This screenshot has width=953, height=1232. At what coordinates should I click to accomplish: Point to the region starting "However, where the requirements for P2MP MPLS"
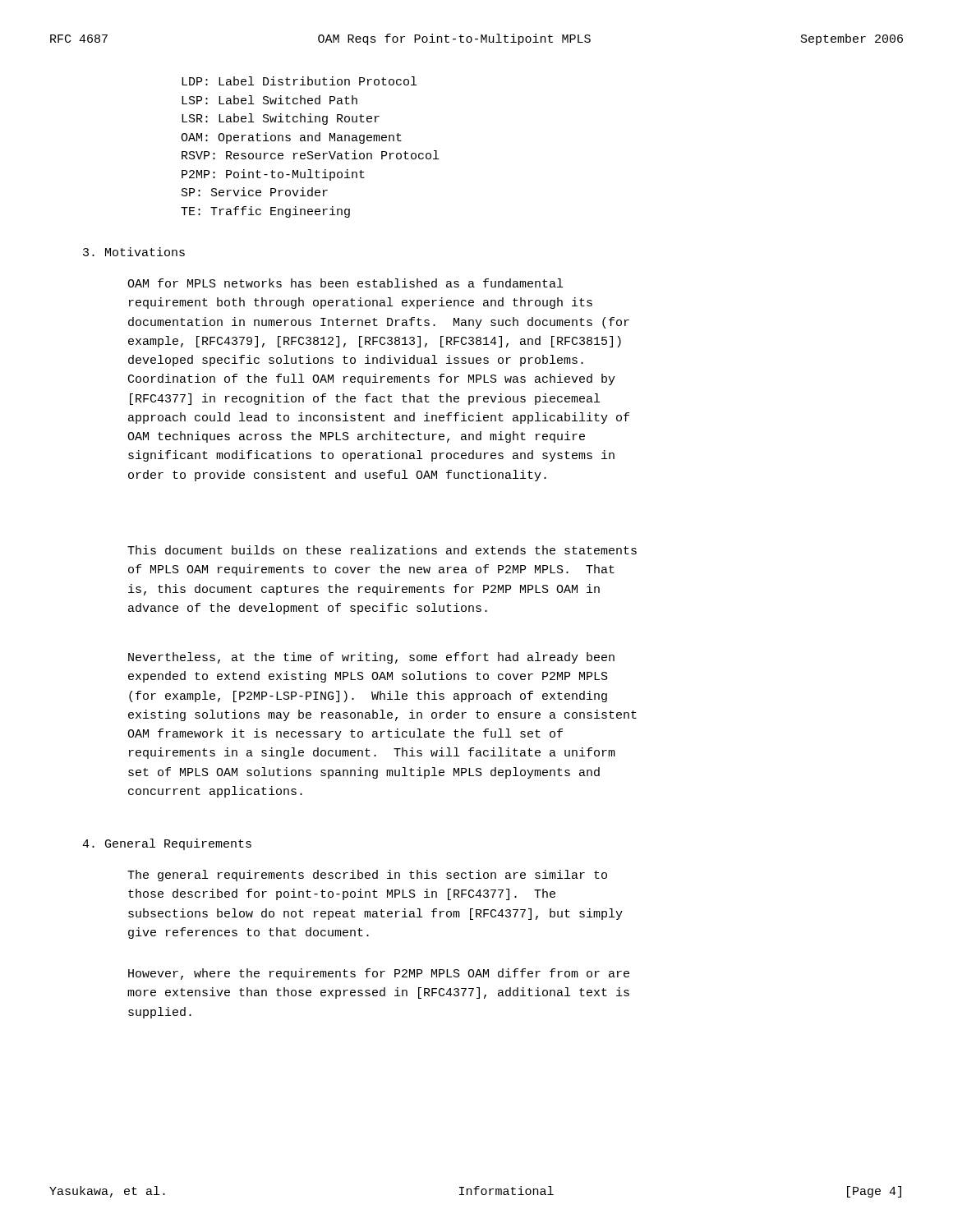pyautogui.click(x=379, y=994)
